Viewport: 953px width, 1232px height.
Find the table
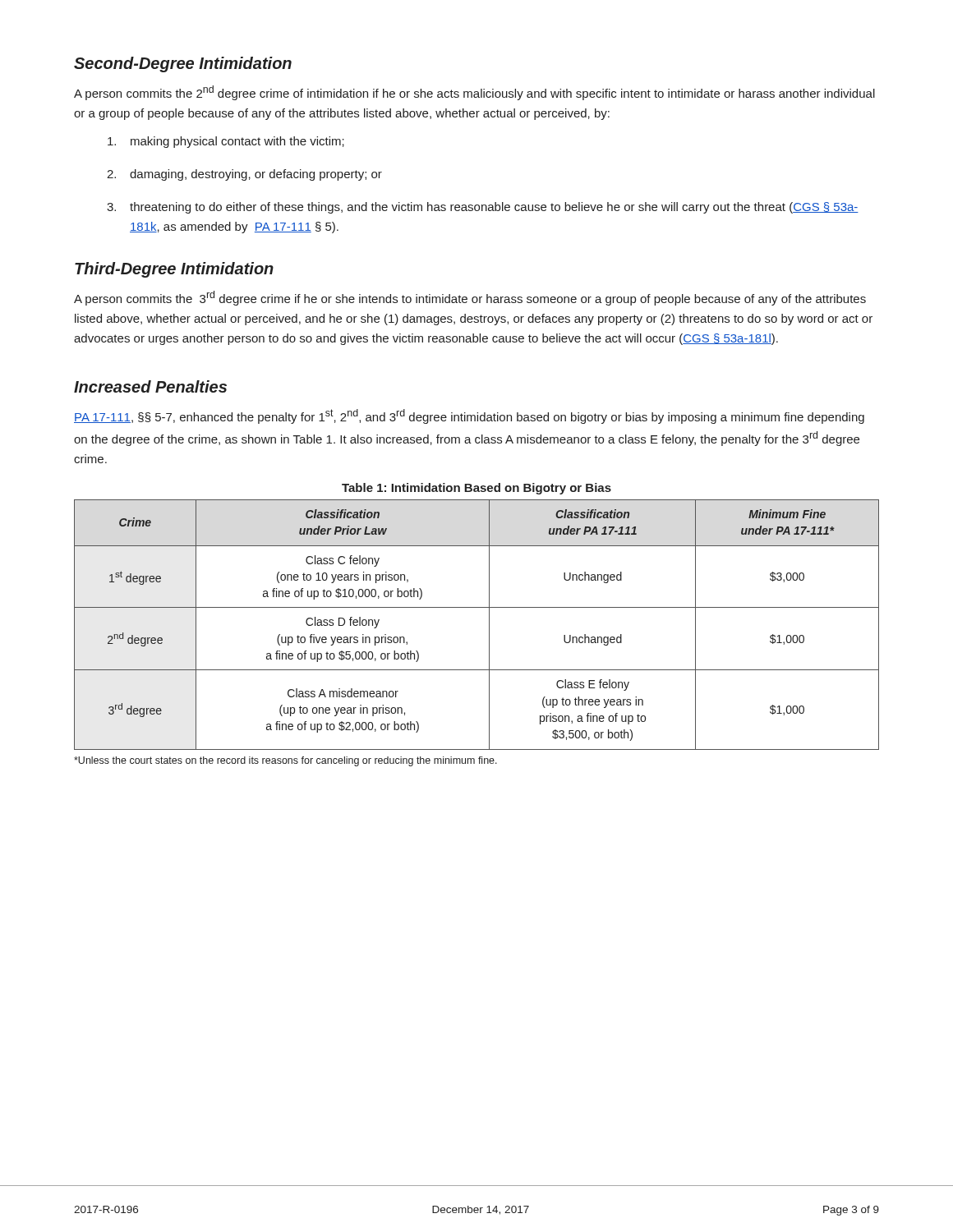click(476, 624)
